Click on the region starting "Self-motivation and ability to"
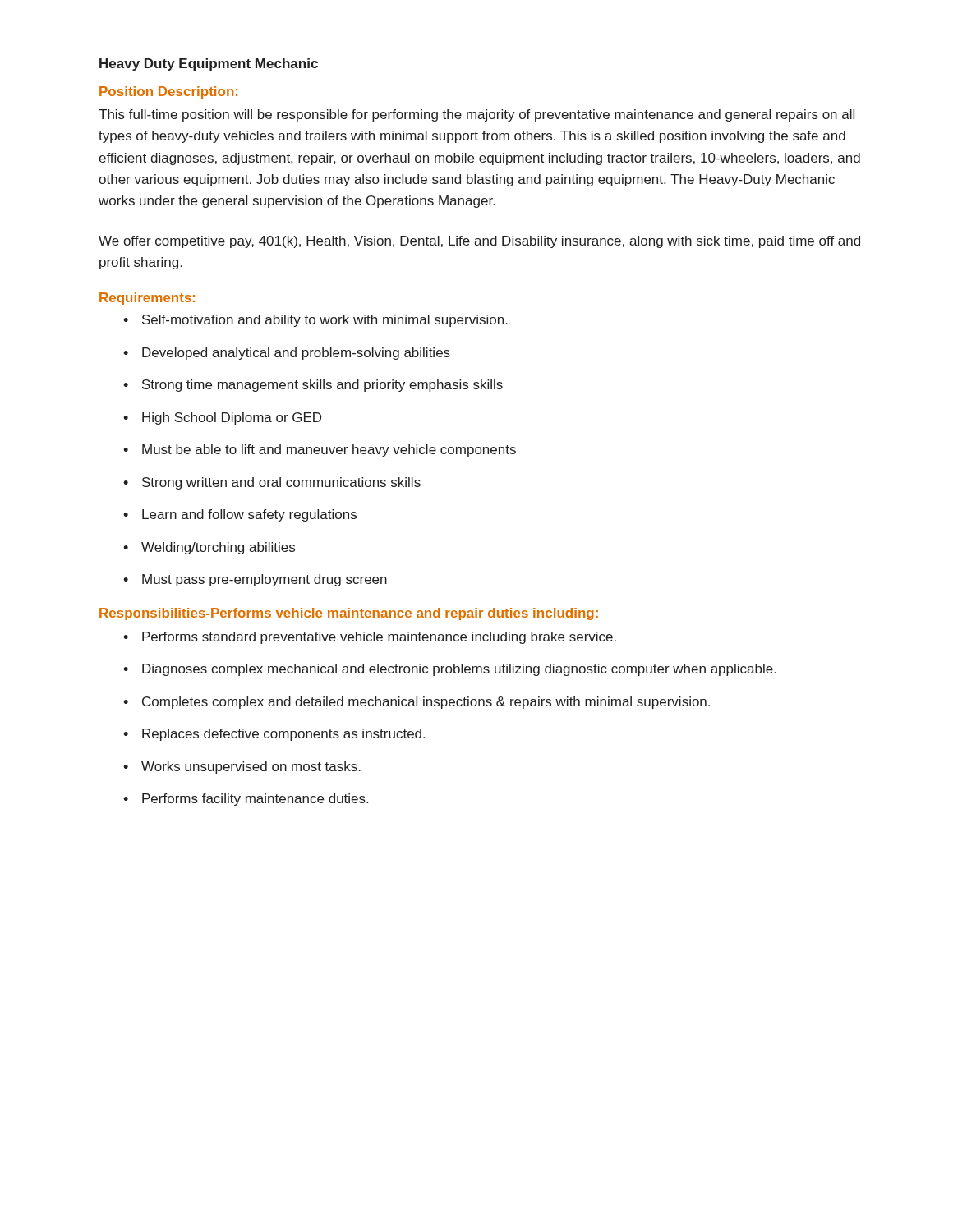This screenshot has width=953, height=1232. coord(325,320)
